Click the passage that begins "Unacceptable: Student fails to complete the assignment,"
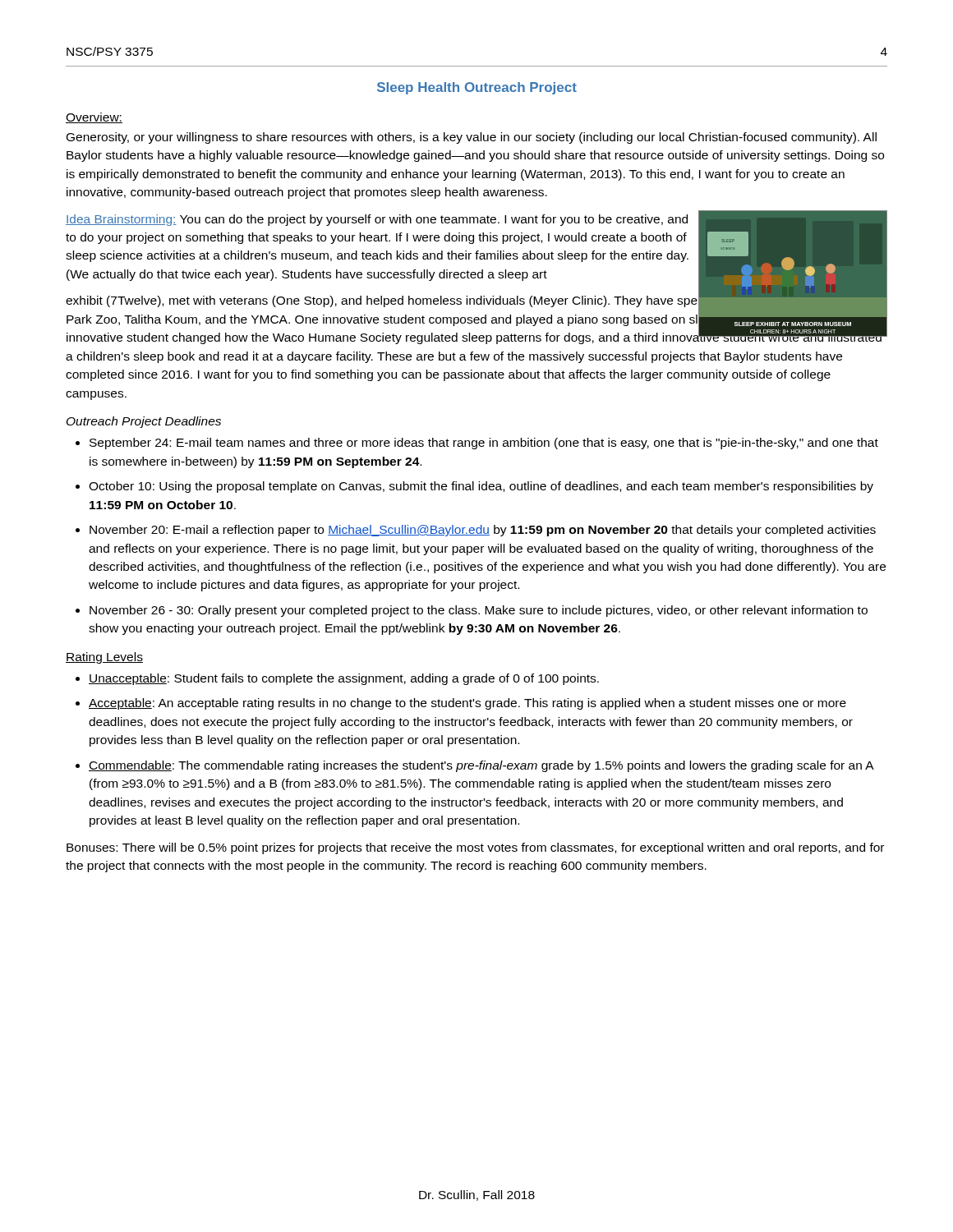 pos(488,679)
